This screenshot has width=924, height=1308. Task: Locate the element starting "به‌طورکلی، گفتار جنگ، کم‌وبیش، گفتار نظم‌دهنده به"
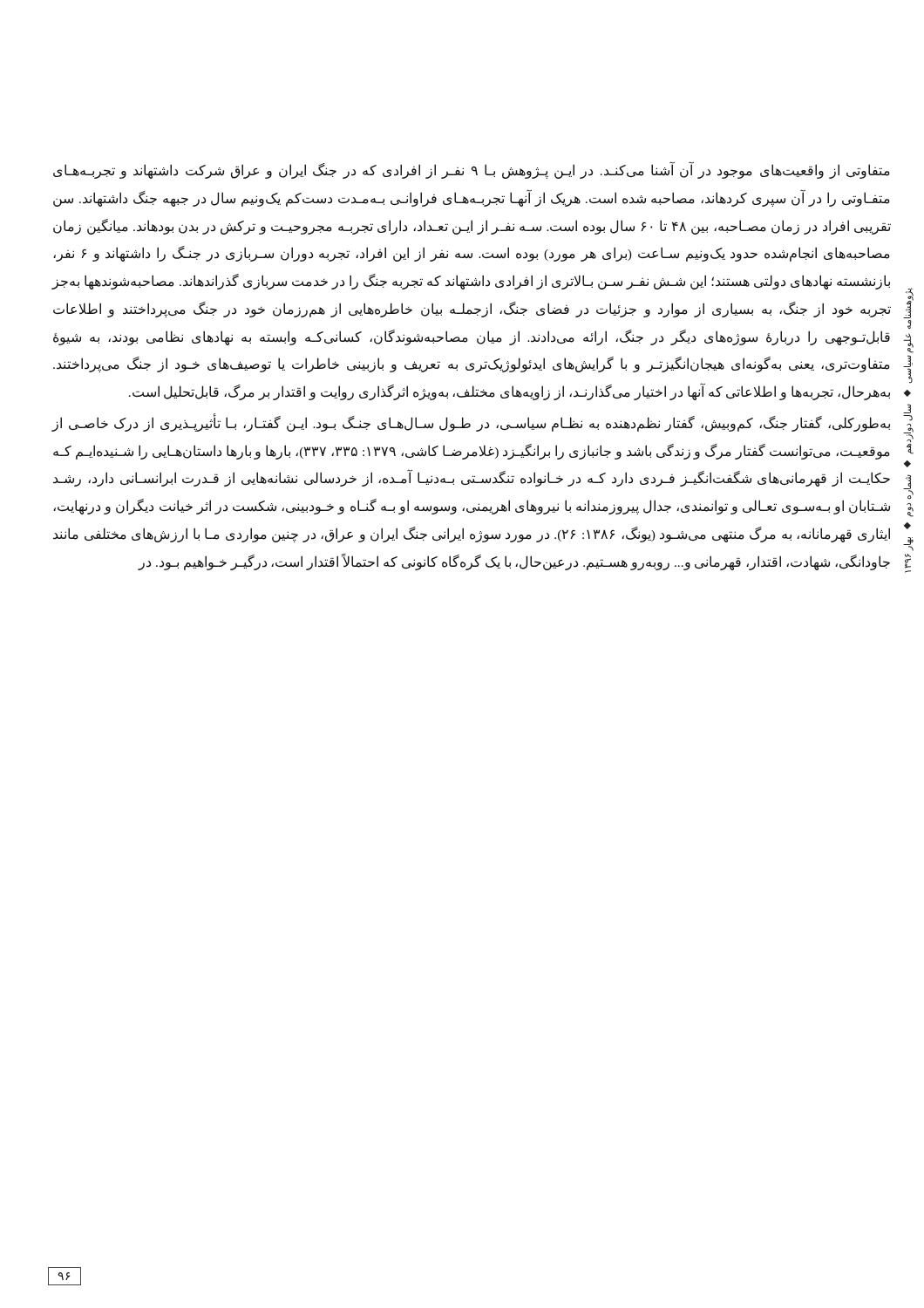click(x=472, y=492)
